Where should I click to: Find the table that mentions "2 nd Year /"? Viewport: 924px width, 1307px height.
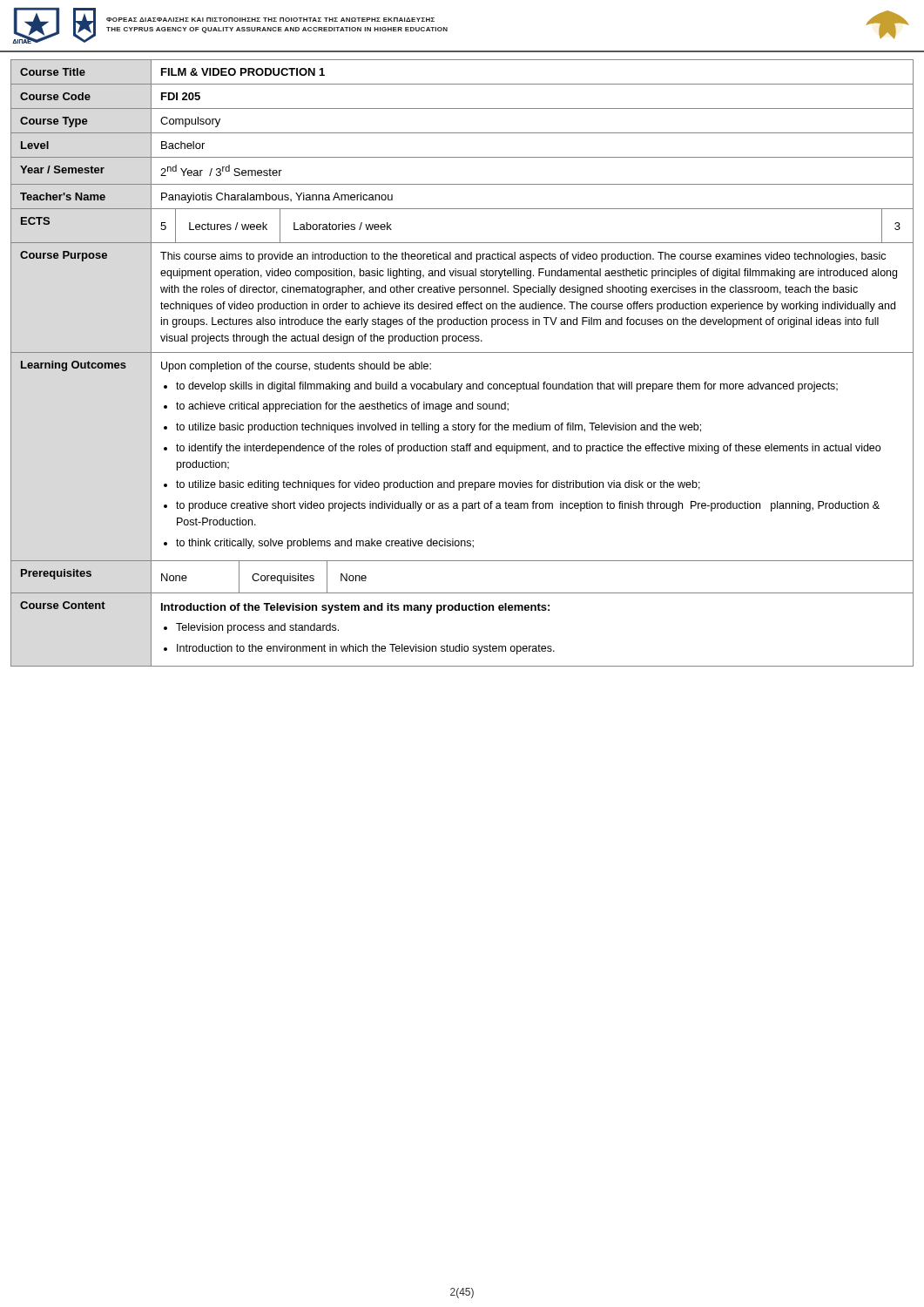coord(462,363)
